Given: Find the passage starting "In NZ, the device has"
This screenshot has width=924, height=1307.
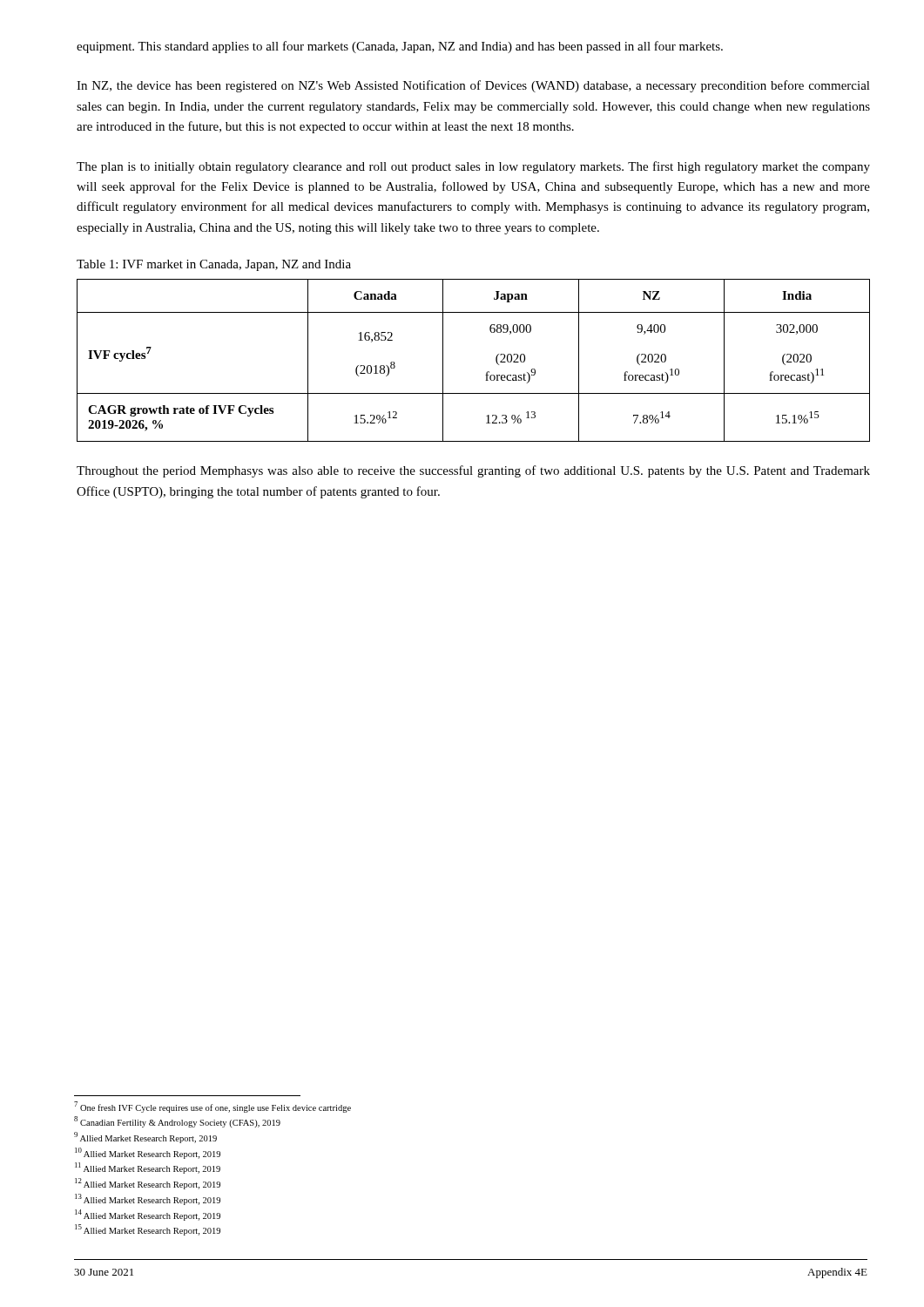Looking at the screenshot, I should pyautogui.click(x=473, y=106).
